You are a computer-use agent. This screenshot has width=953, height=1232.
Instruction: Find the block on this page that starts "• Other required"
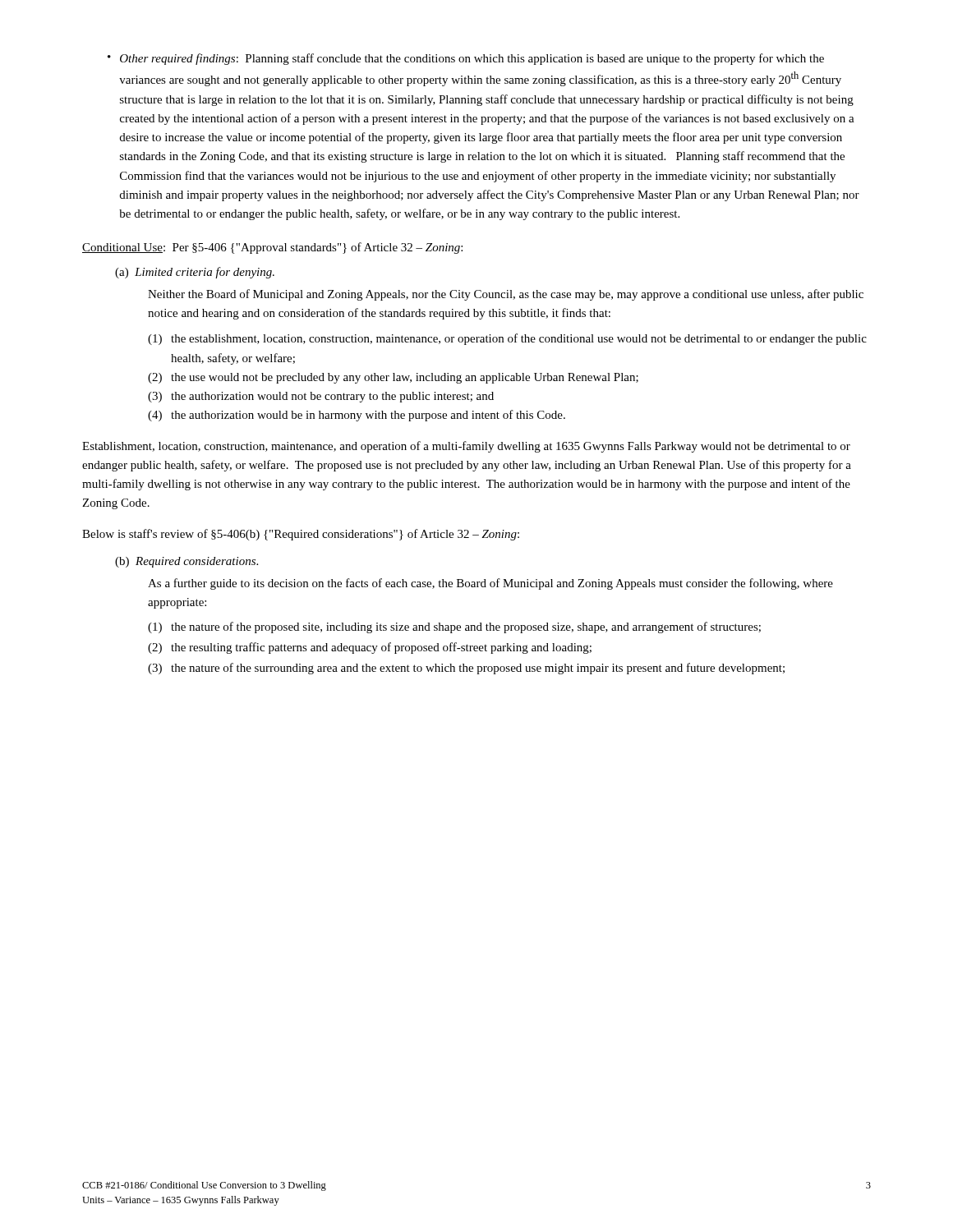point(476,136)
